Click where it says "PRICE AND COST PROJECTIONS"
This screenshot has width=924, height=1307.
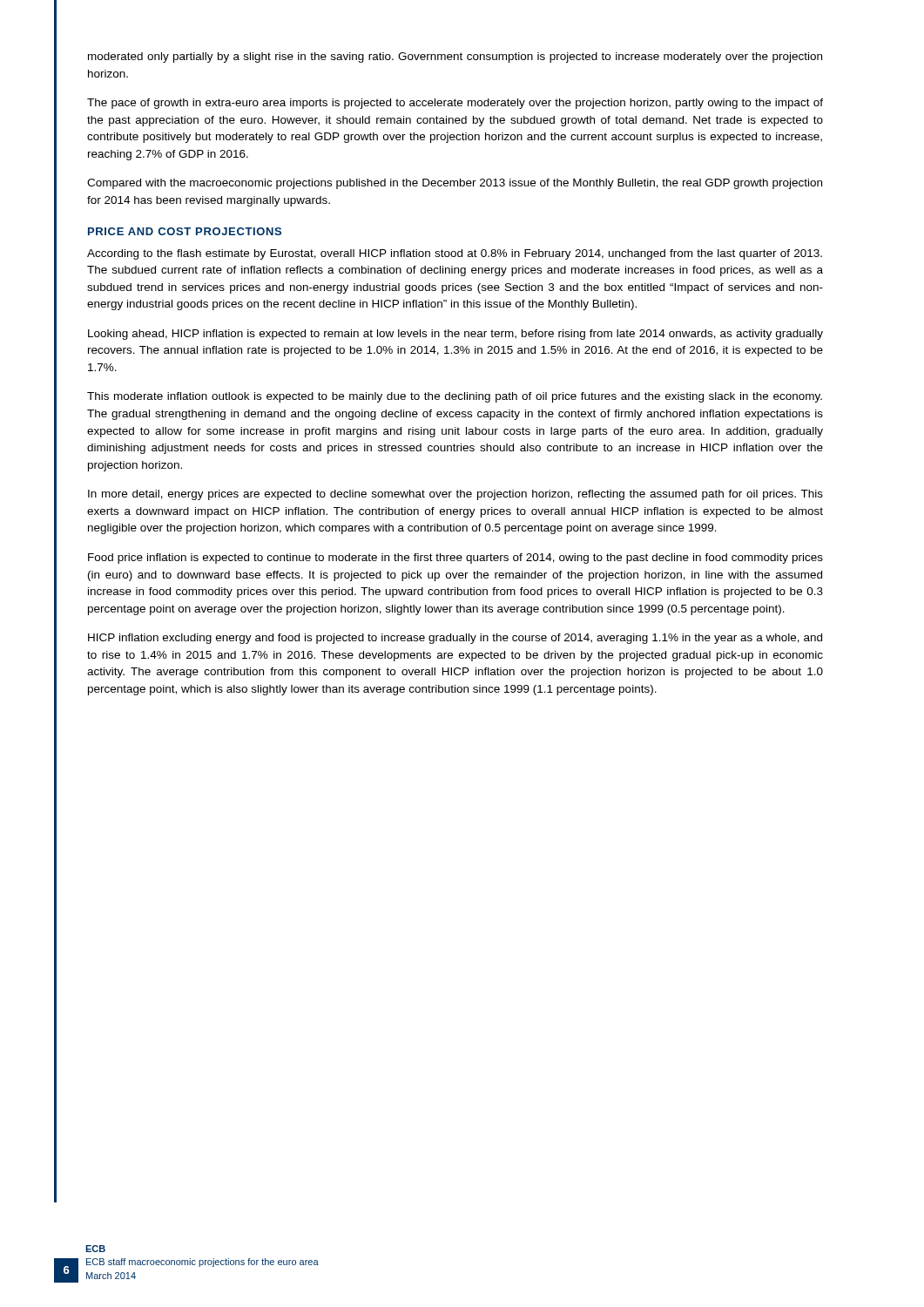(185, 231)
